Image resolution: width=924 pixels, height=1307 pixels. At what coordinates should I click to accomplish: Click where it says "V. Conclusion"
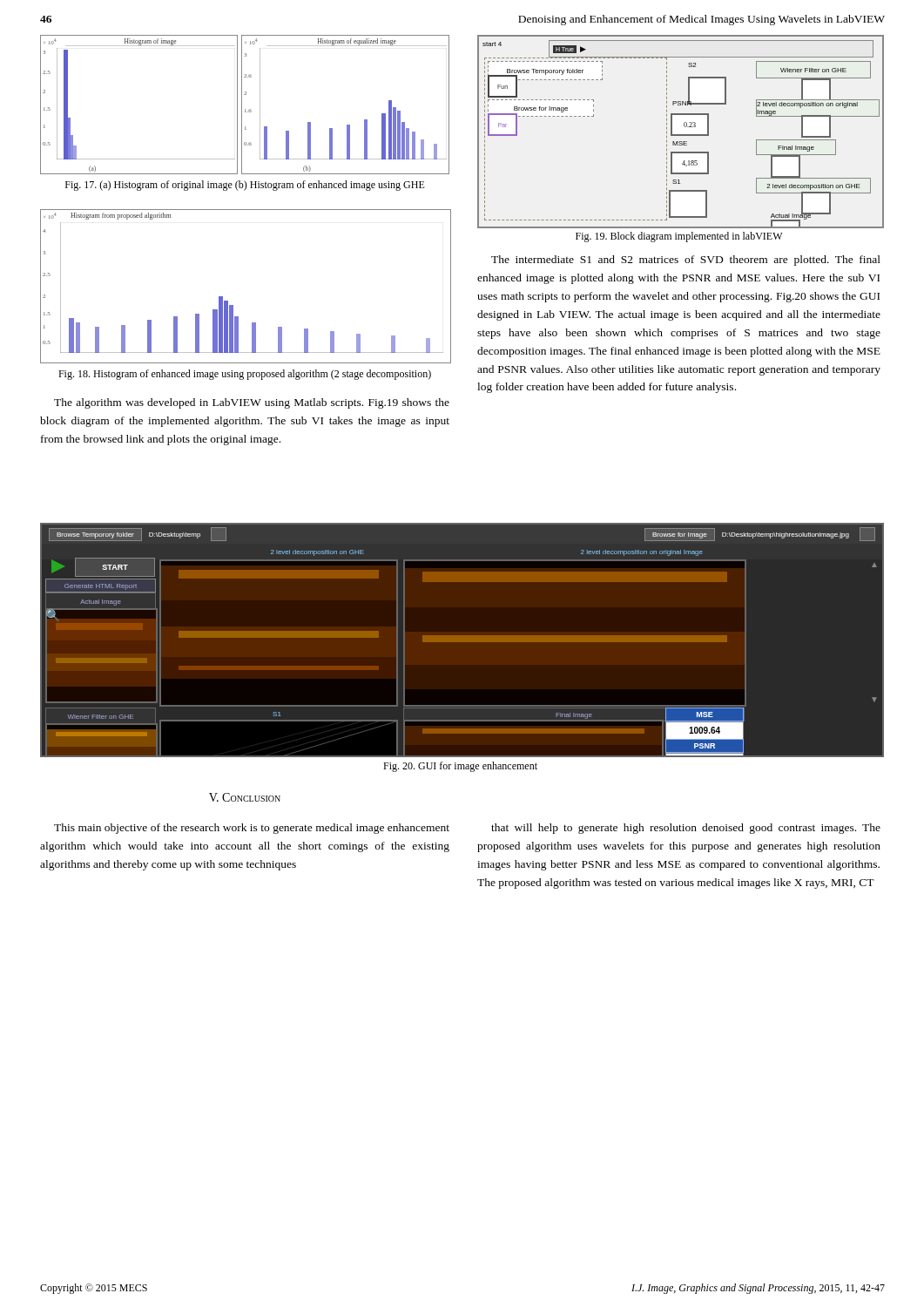[x=245, y=798]
